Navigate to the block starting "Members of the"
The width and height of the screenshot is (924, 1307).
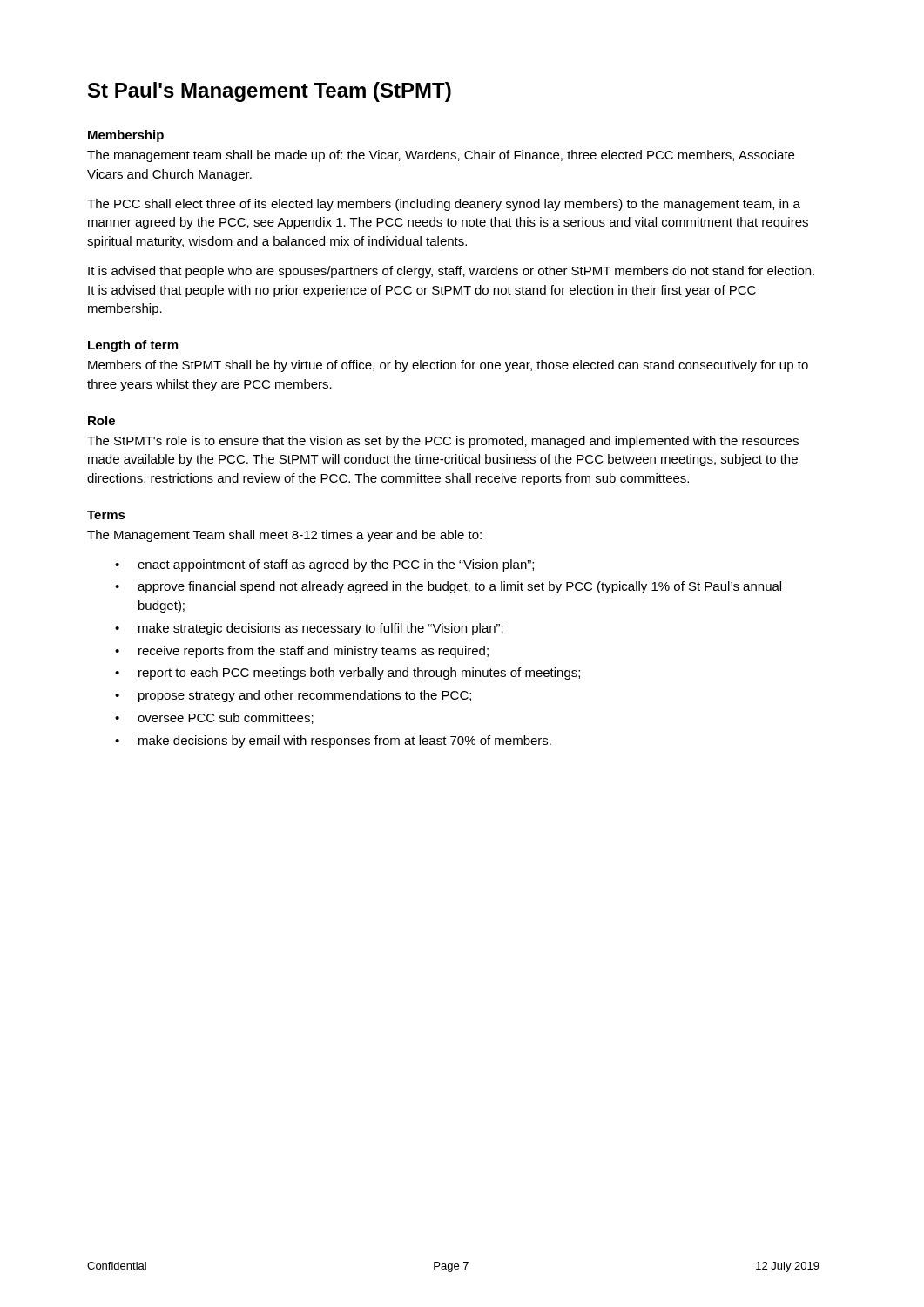pos(448,374)
